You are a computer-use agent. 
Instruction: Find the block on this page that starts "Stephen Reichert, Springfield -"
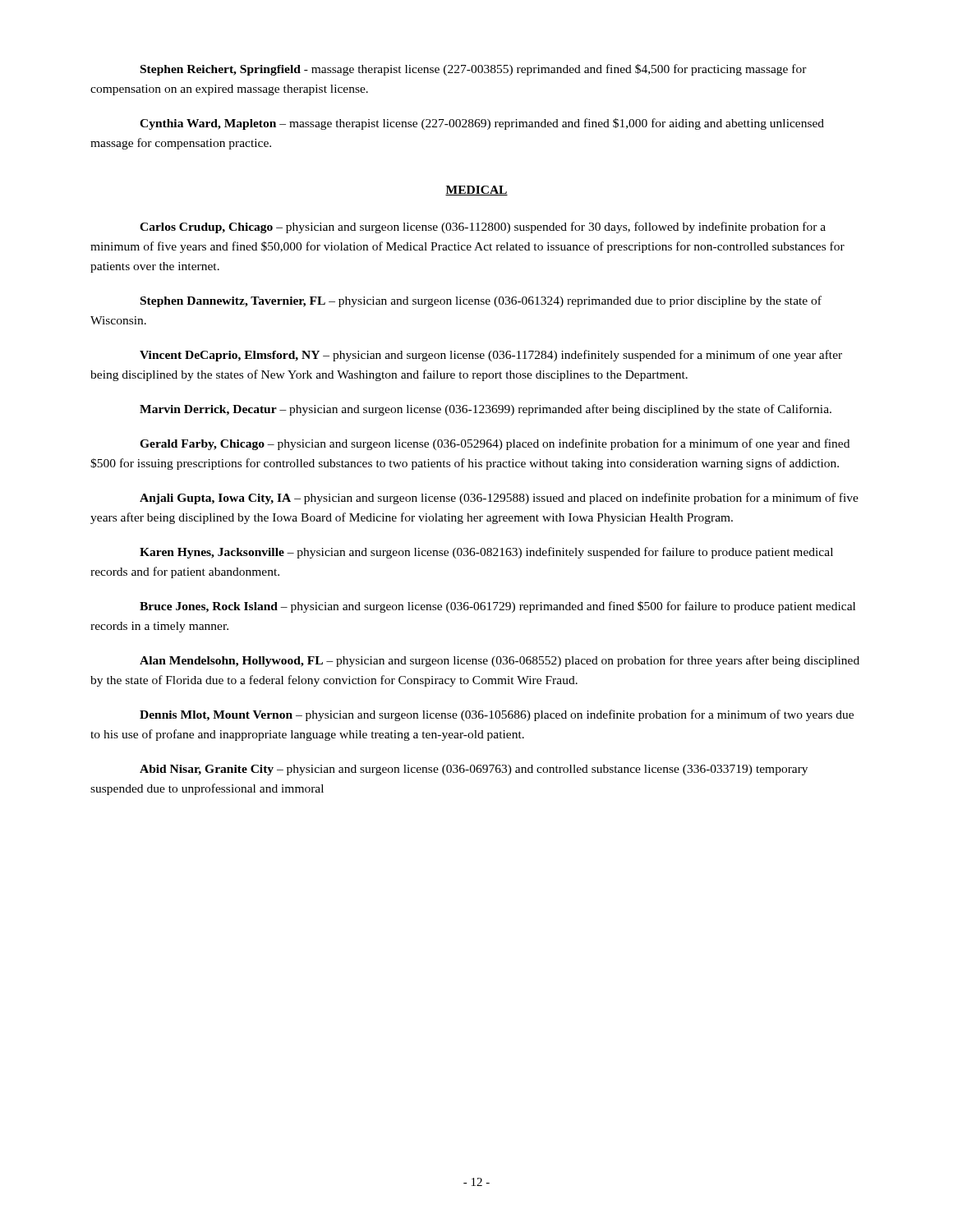[x=448, y=78]
